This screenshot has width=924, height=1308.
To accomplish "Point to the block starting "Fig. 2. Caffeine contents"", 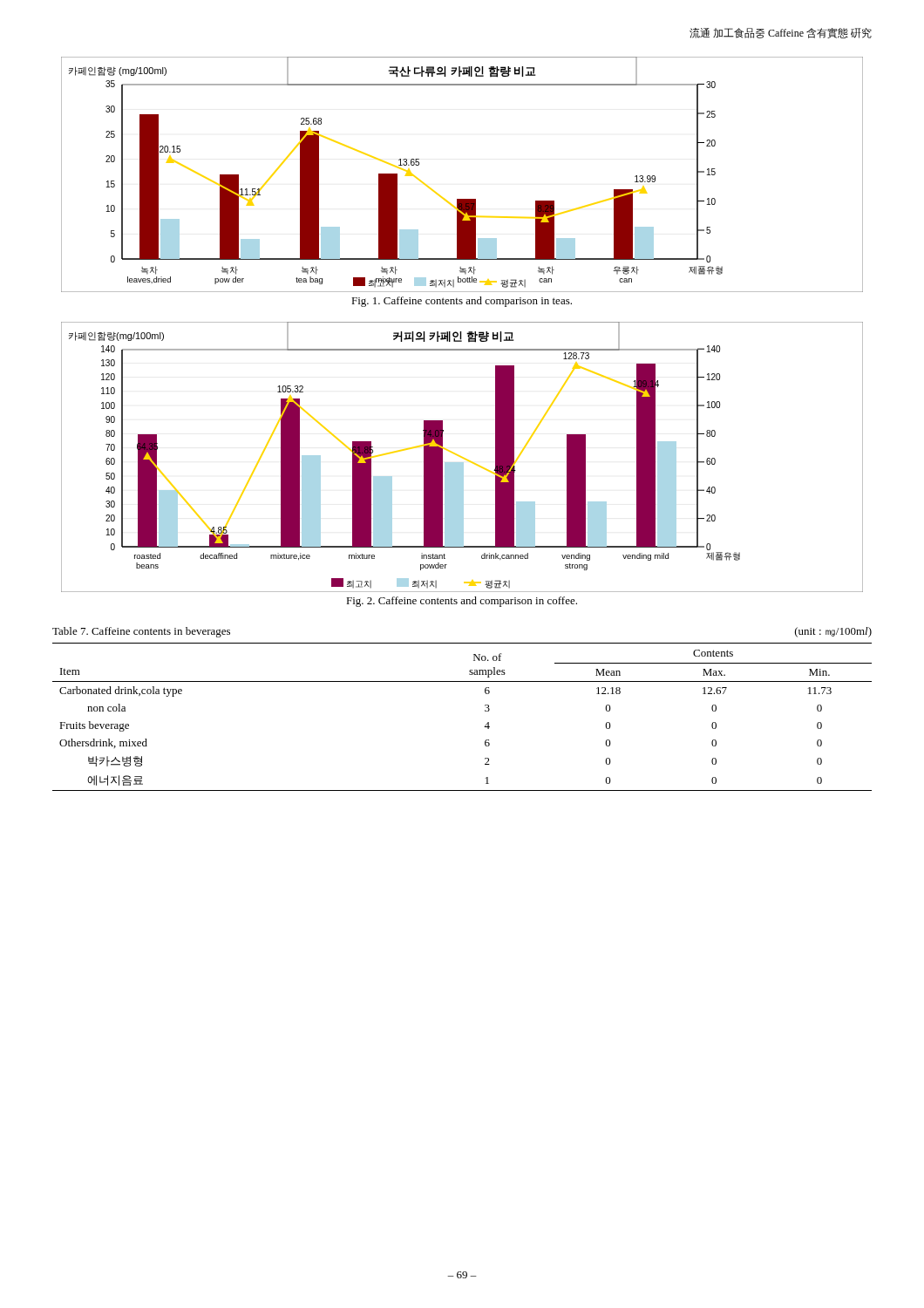I will click(462, 600).
